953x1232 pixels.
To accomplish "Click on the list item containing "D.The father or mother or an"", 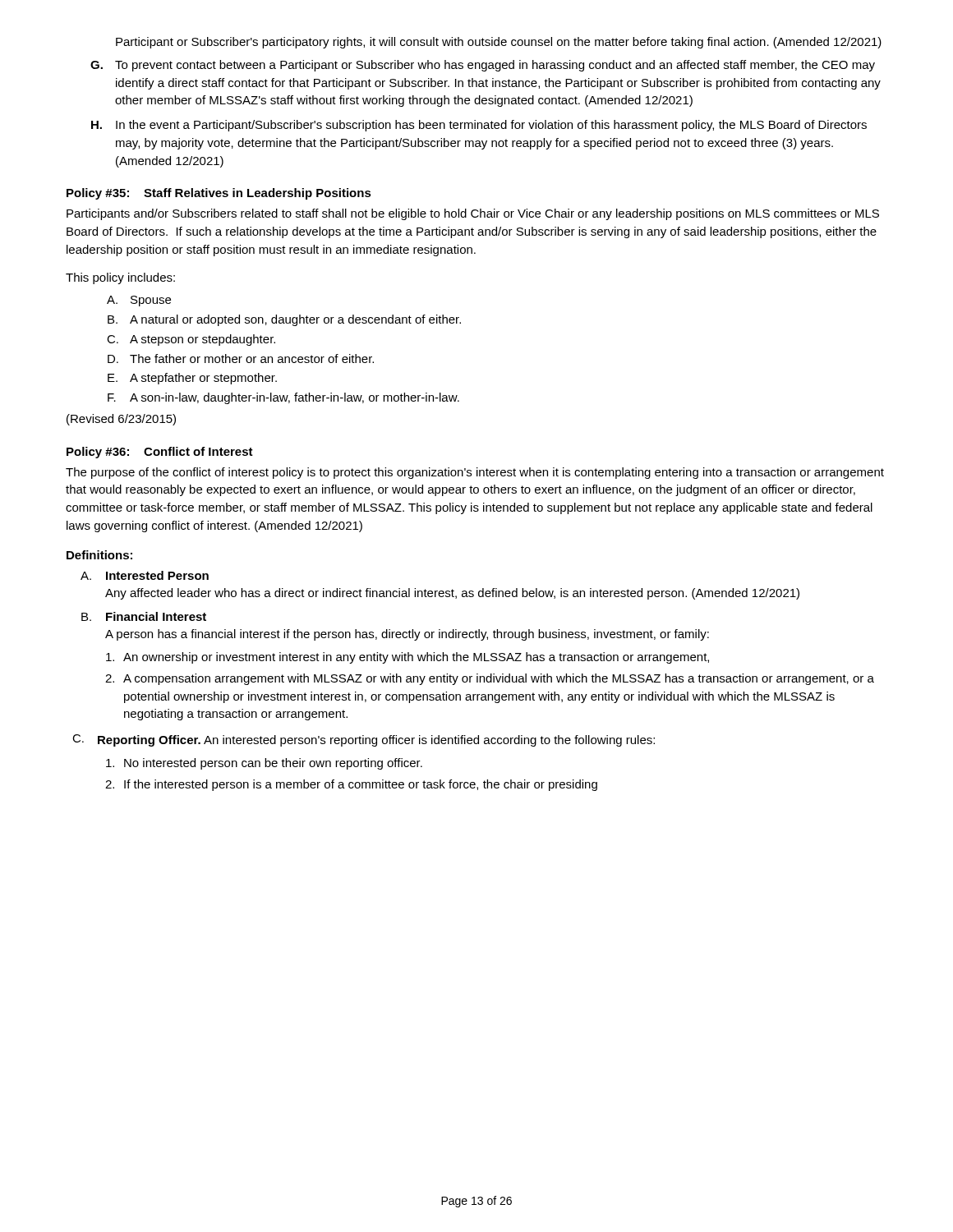I will (241, 358).
